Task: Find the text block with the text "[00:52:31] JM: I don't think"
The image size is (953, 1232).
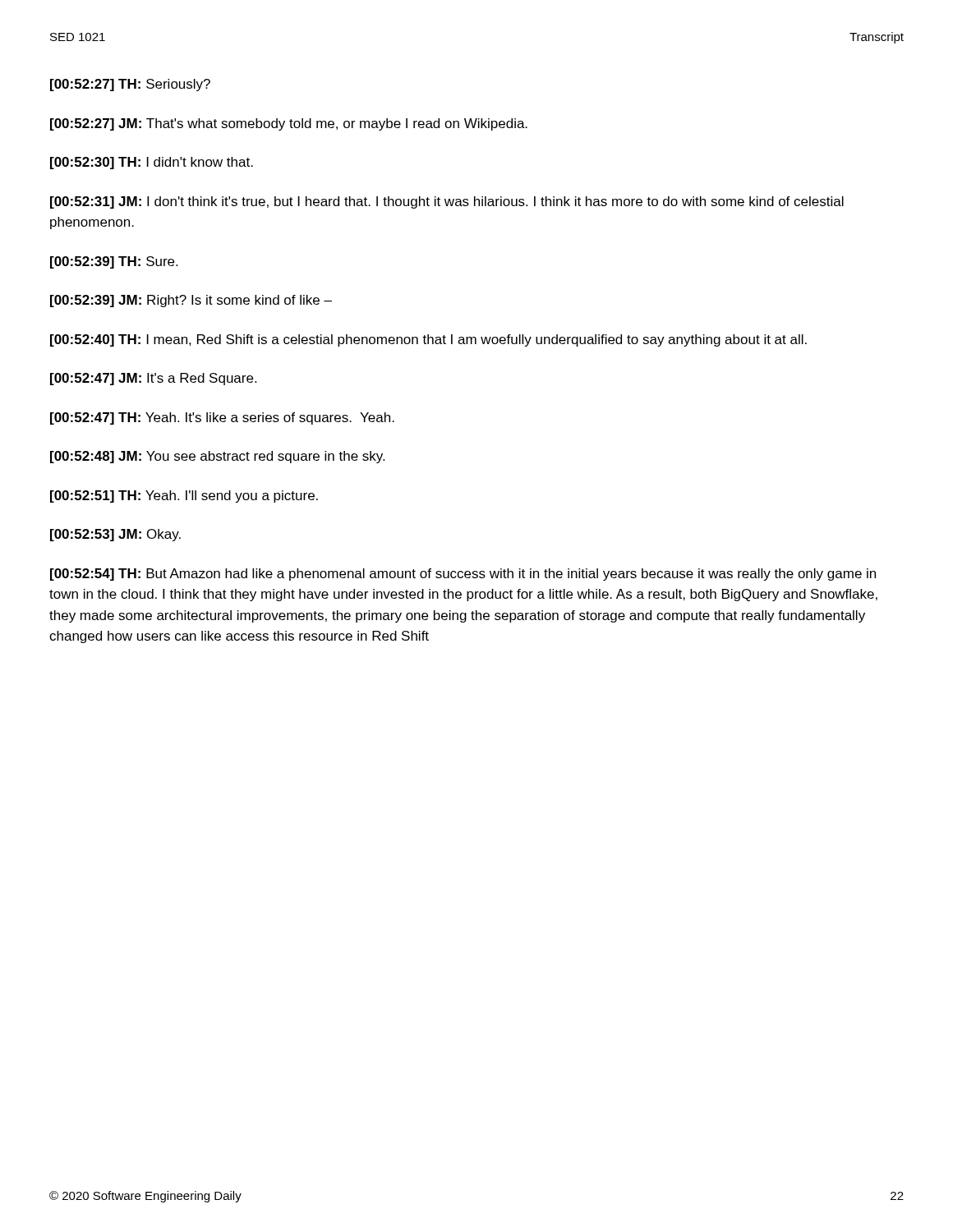Action: click(447, 212)
